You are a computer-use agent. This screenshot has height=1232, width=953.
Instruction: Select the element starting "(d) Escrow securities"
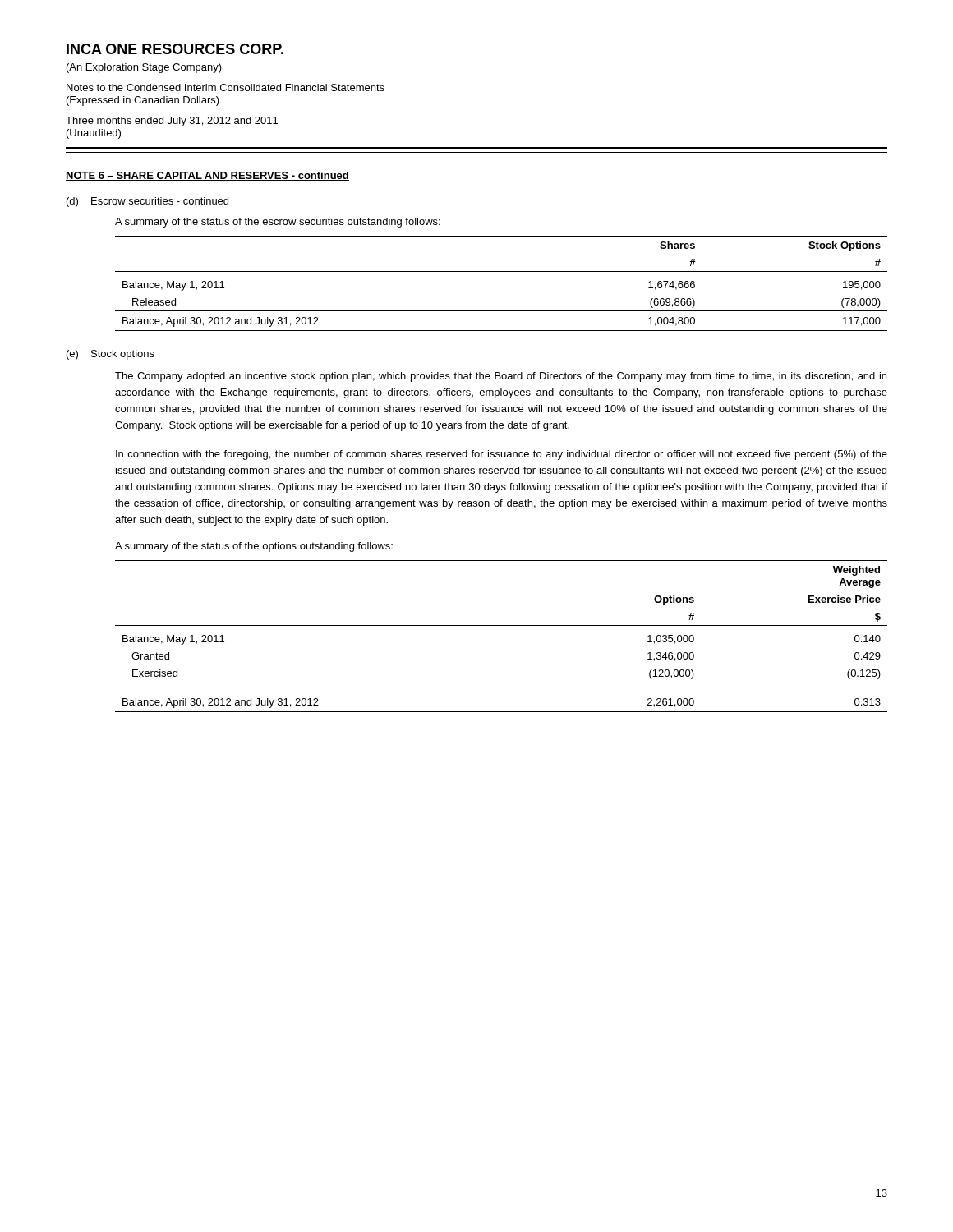tap(148, 201)
